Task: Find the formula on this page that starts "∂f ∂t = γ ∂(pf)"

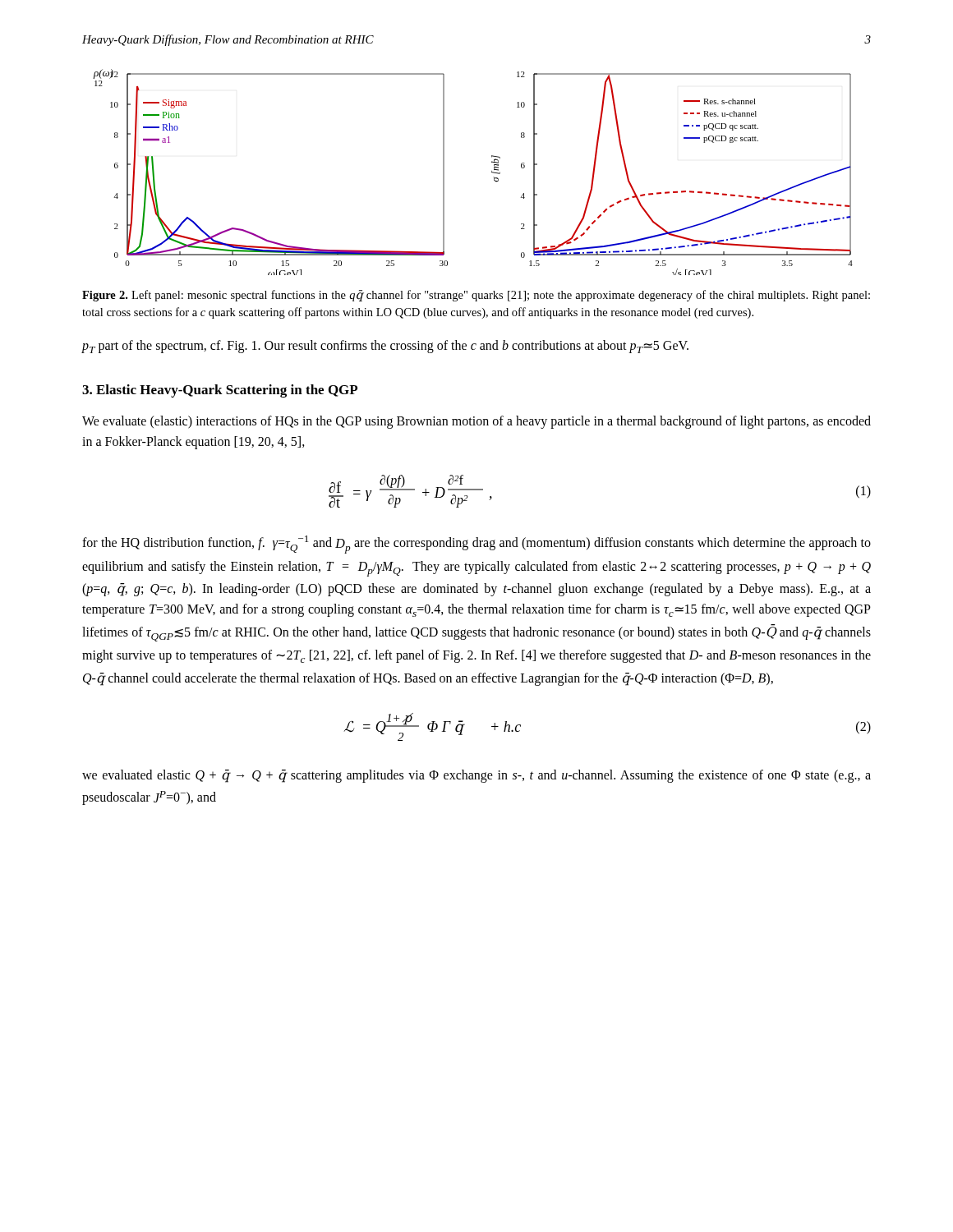Action: click(397, 490)
